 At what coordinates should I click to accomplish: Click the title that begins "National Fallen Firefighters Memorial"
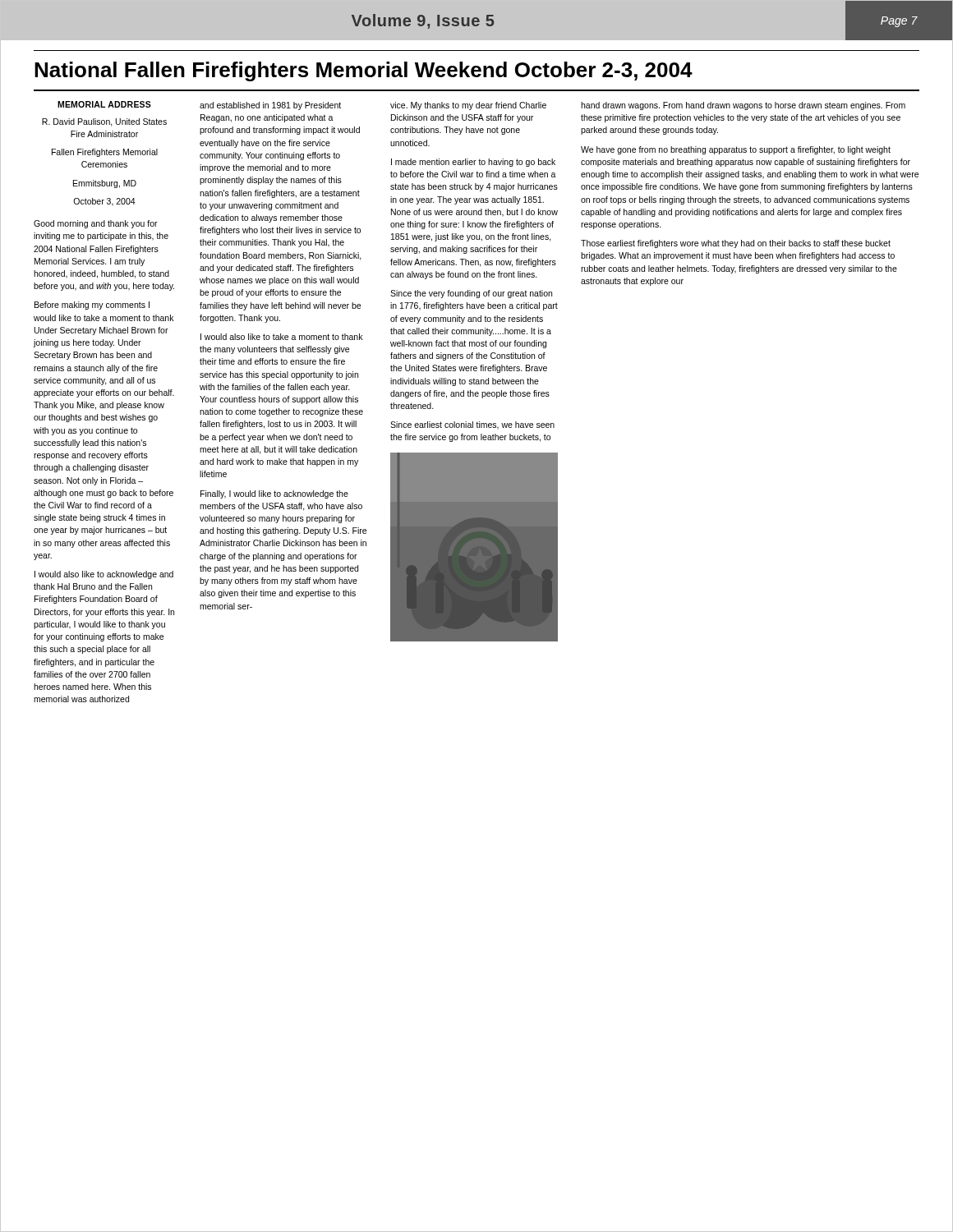pyautogui.click(x=476, y=71)
